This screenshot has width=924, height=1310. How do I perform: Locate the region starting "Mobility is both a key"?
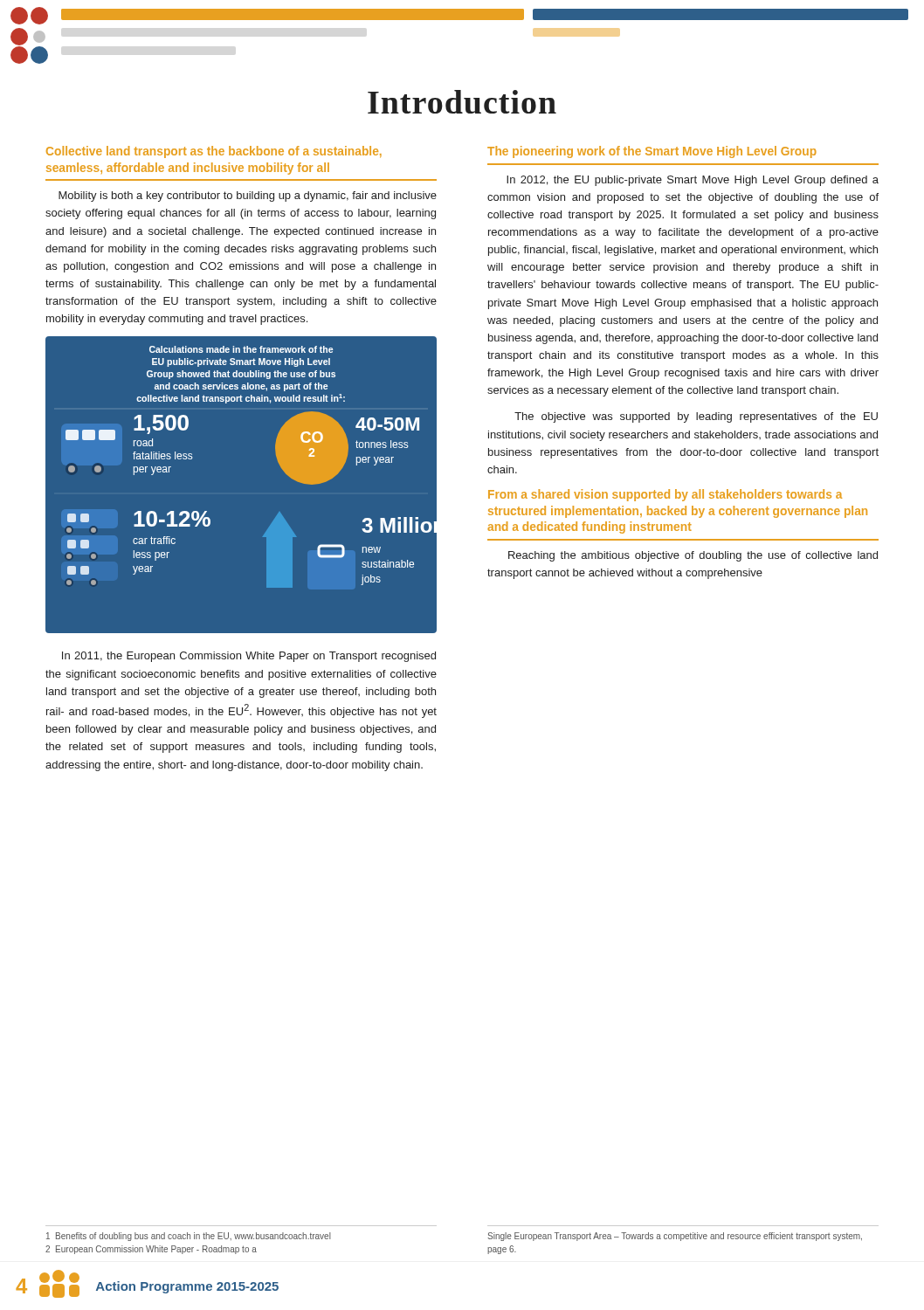tap(241, 257)
